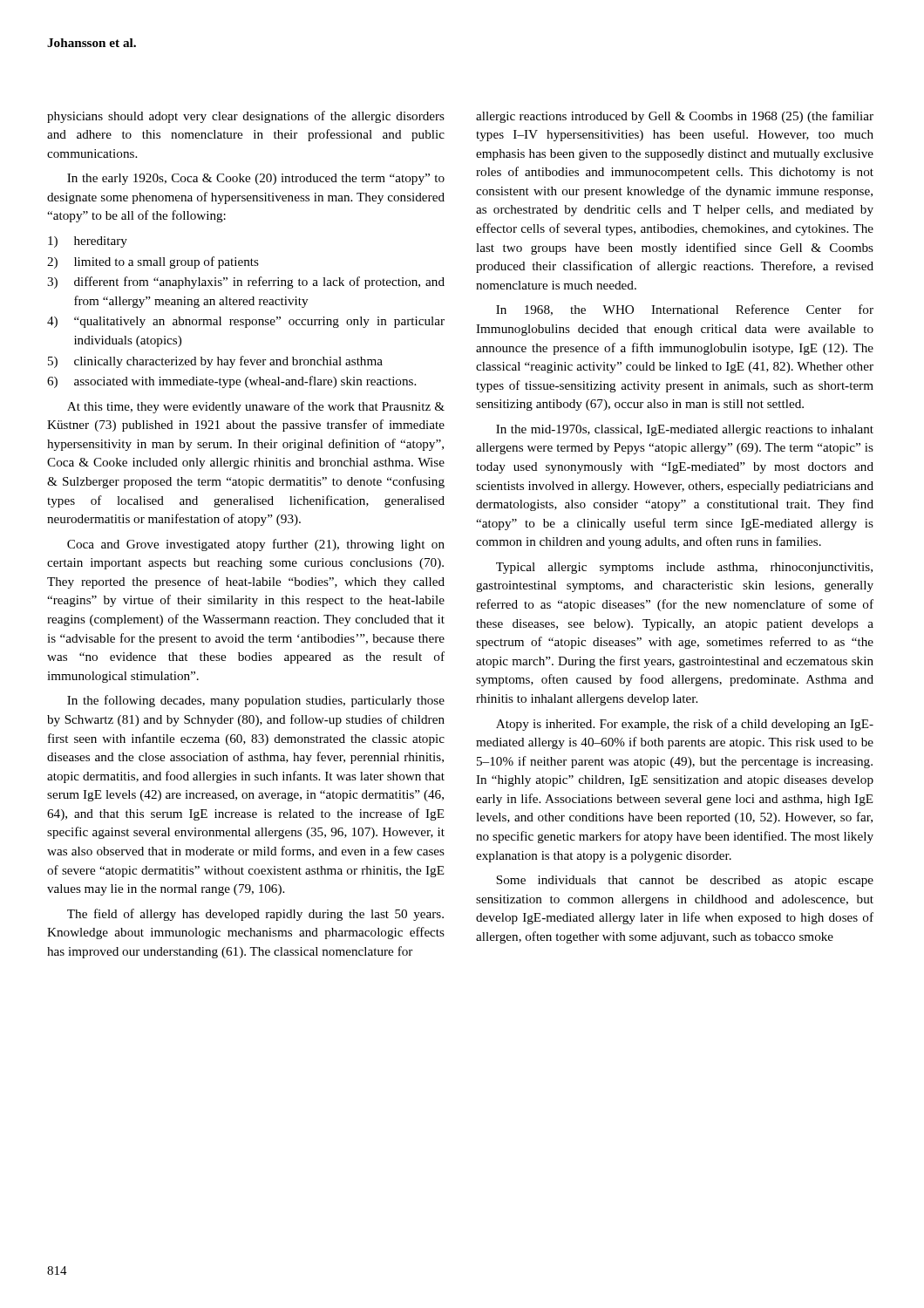Viewport: 924px width, 1308px height.
Task: Navigate to the block starting "In the mid-1970s, classical, IgE-mediated allergic"
Action: point(675,485)
